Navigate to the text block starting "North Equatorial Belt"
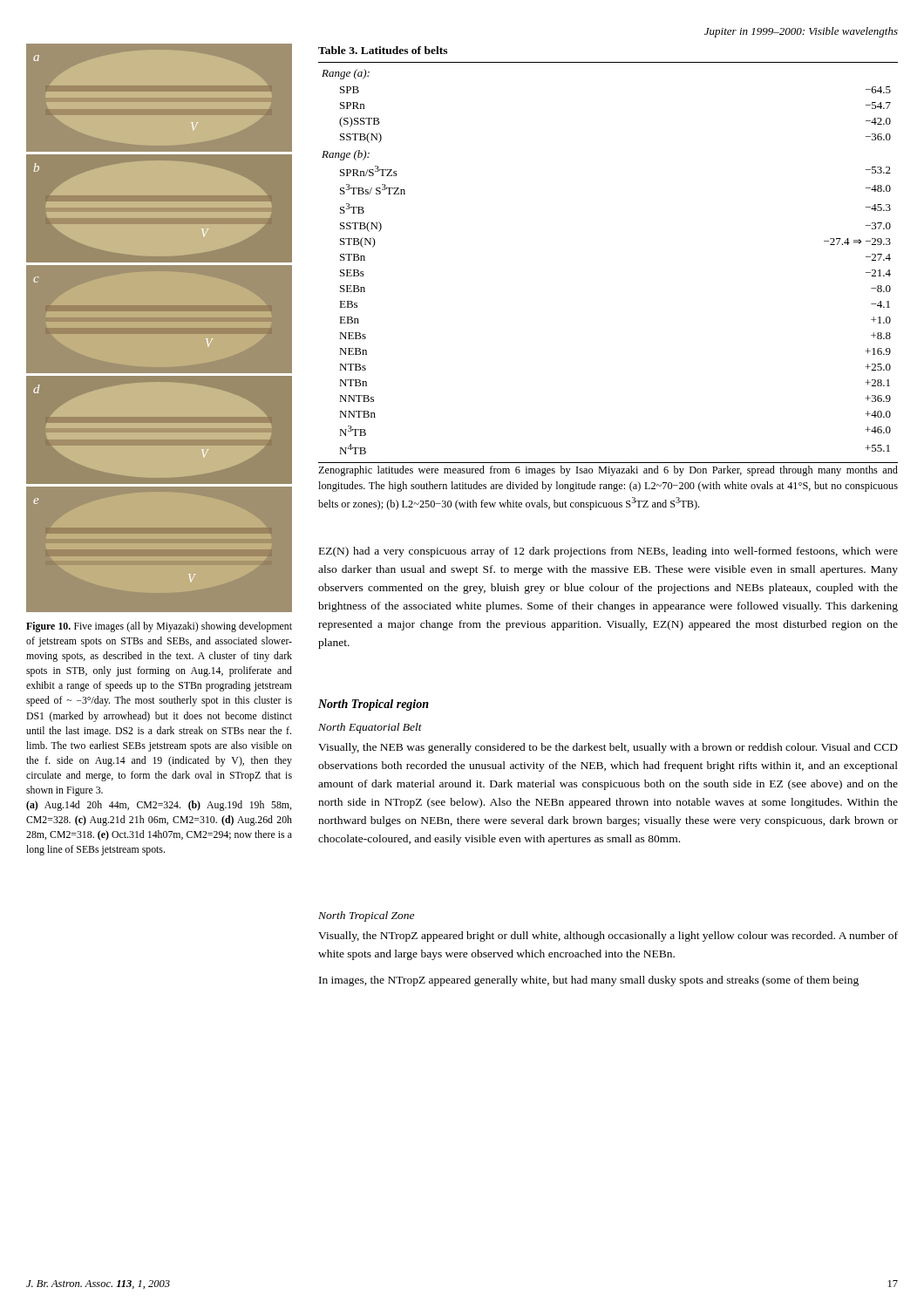The image size is (924, 1308). 370,727
